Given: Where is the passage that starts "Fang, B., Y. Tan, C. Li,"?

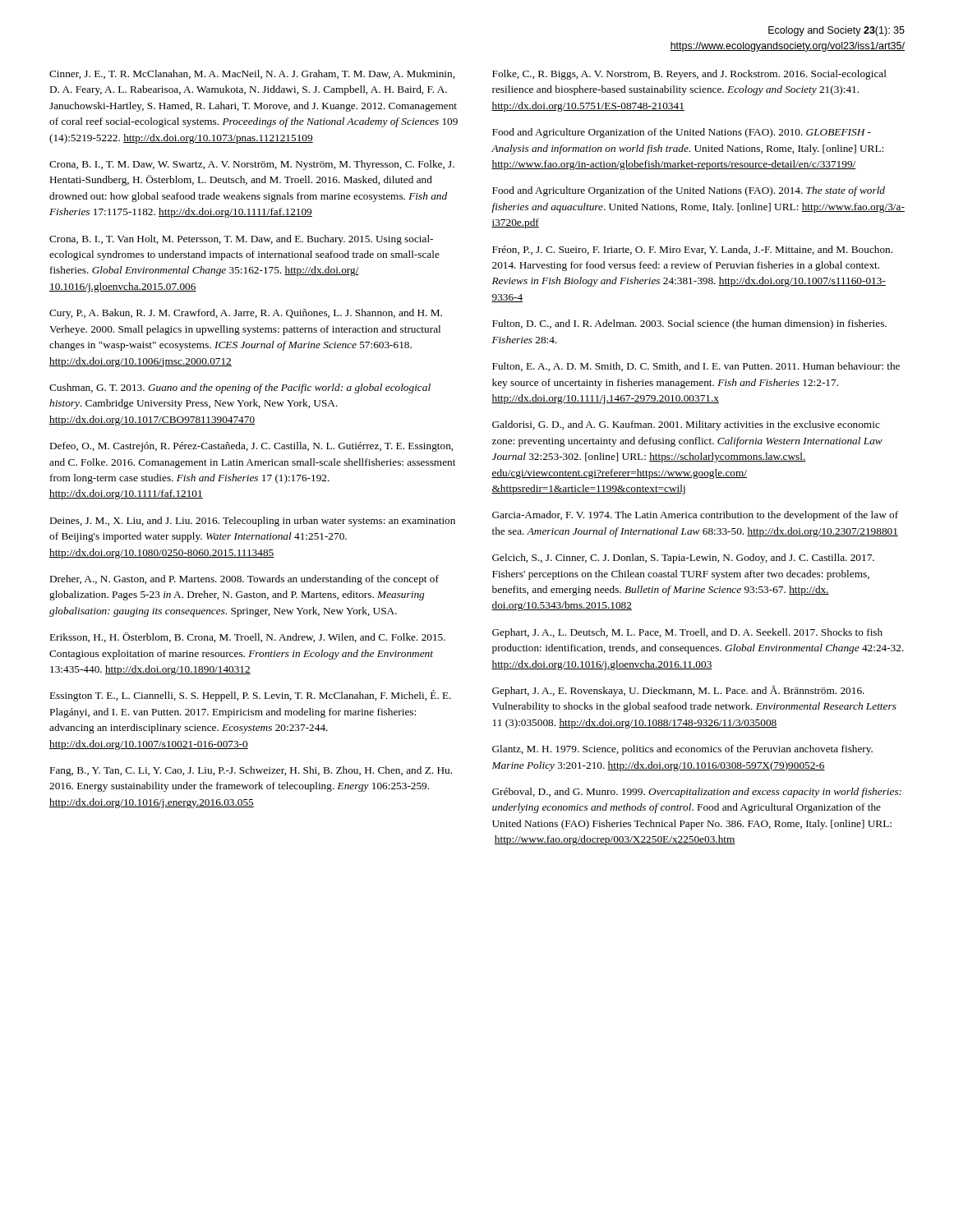Looking at the screenshot, I should tap(251, 786).
